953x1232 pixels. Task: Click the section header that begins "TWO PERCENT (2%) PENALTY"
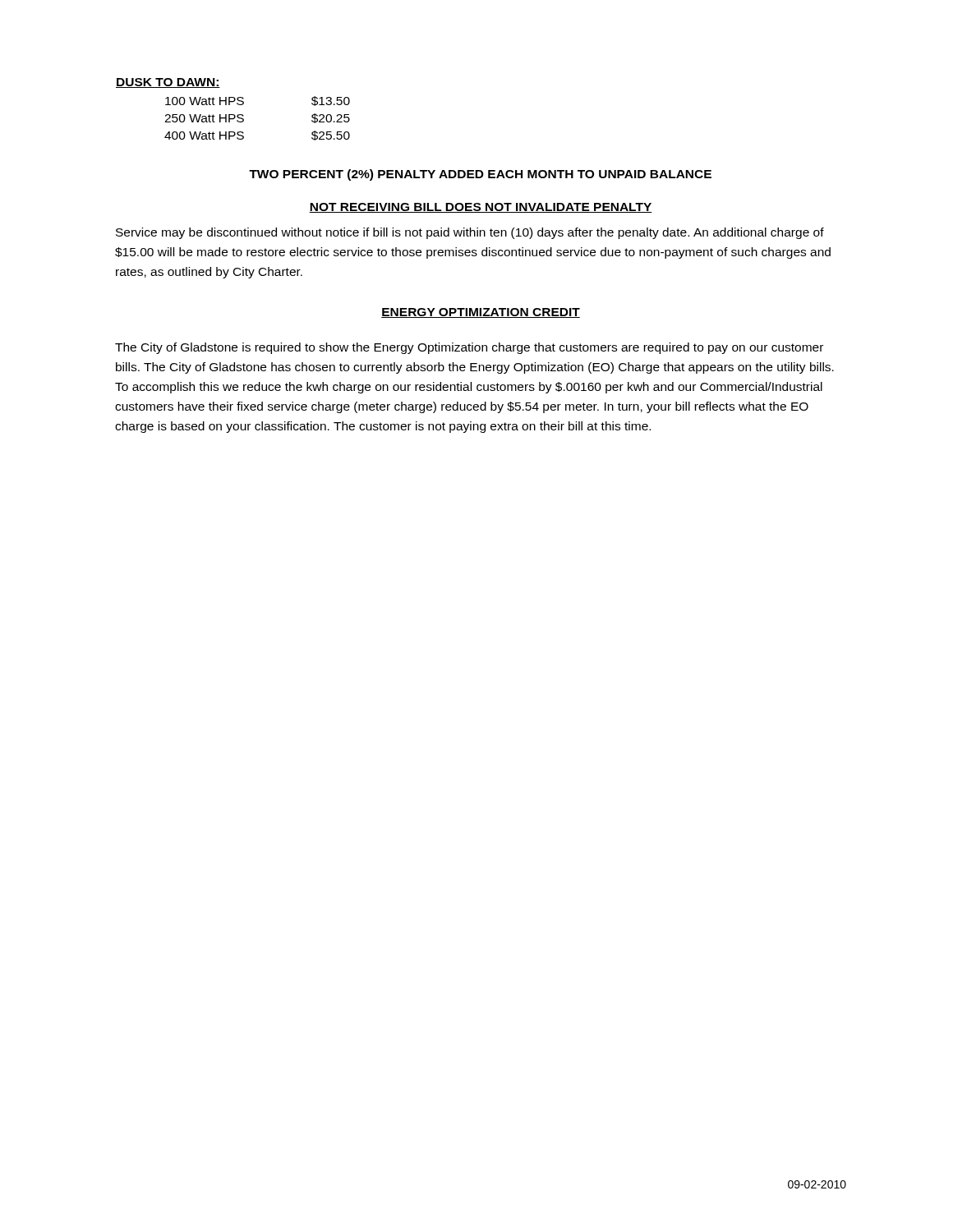[x=481, y=174]
